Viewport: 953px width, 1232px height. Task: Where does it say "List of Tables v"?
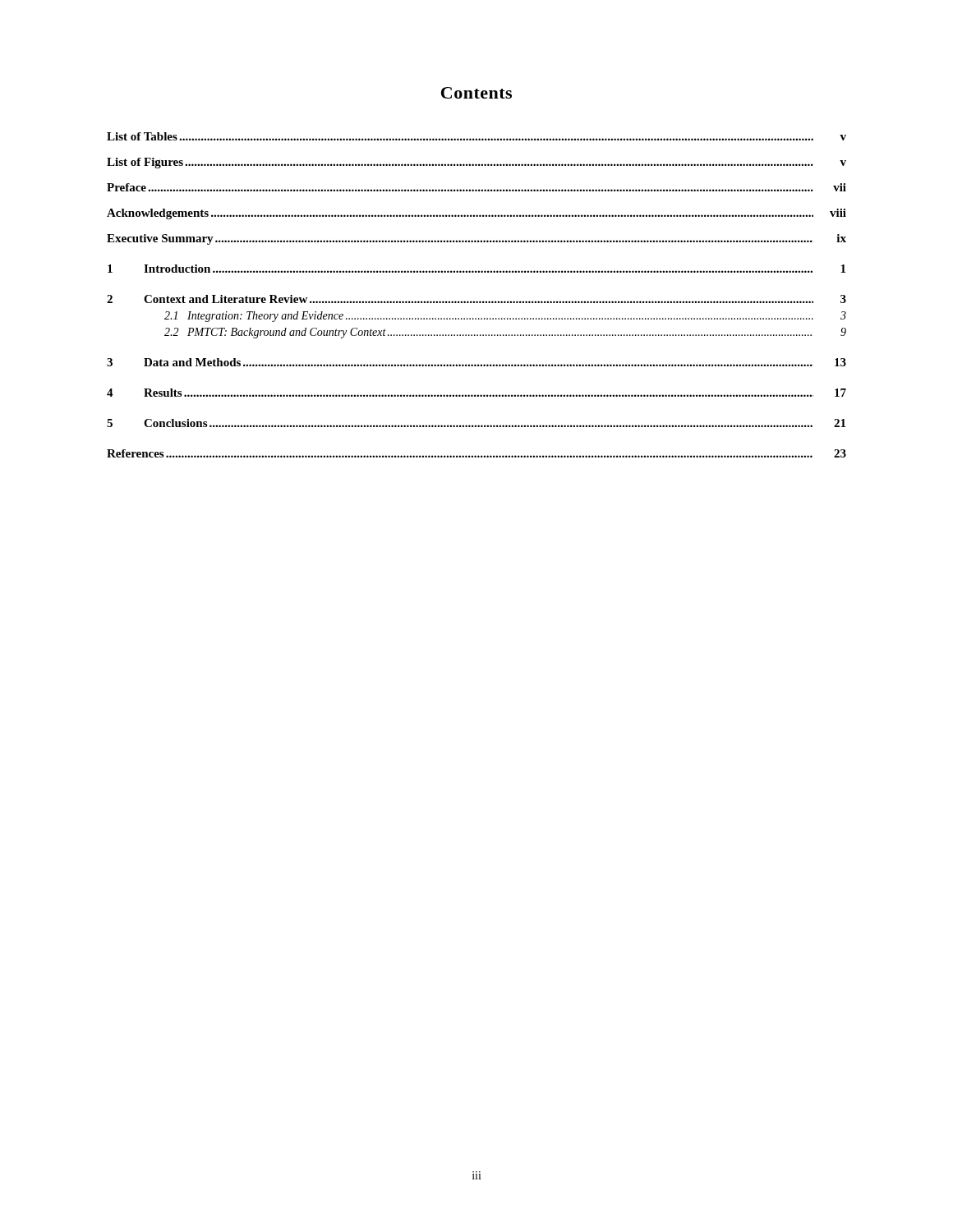pos(476,137)
